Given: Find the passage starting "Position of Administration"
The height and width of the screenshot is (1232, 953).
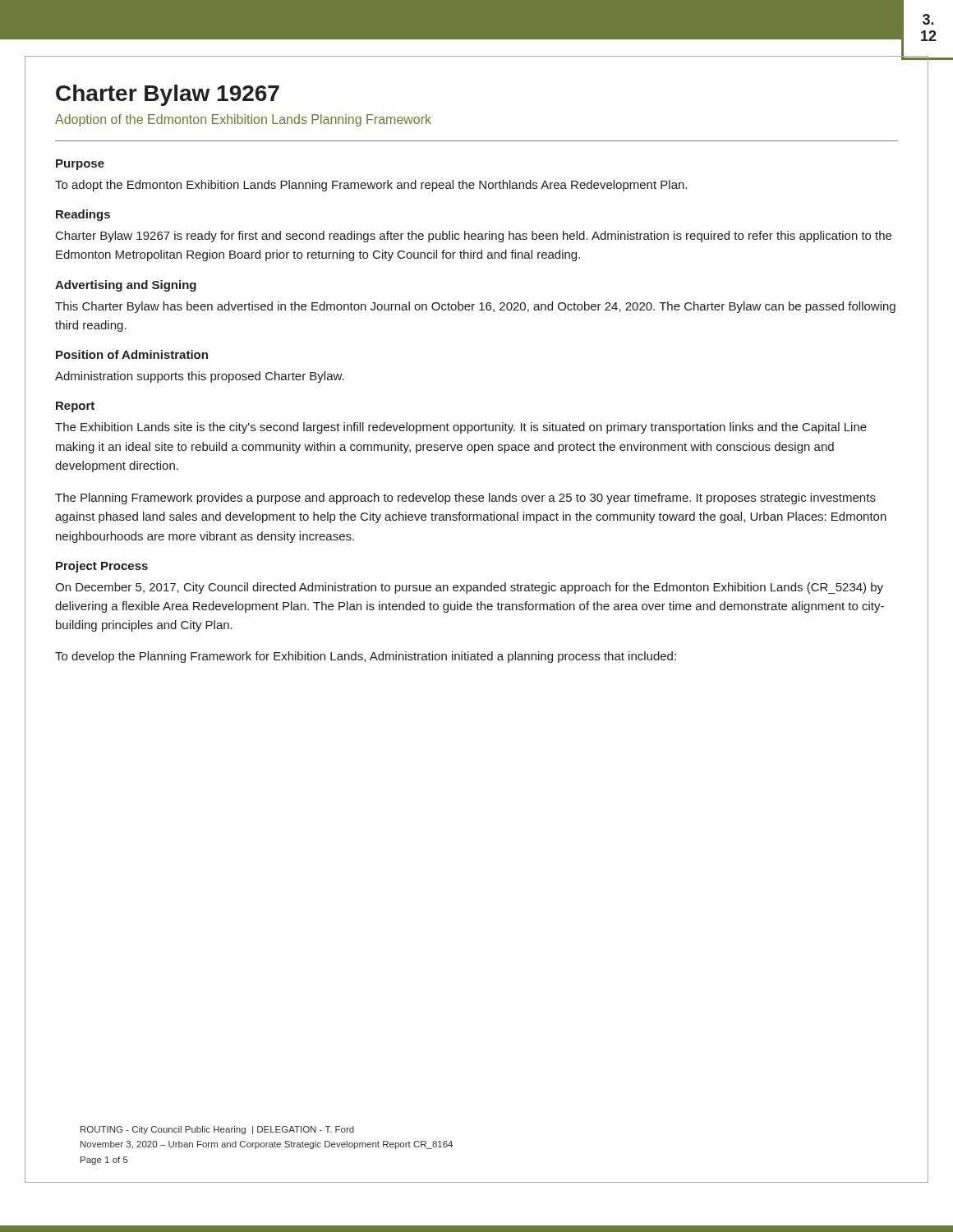Looking at the screenshot, I should coord(132,354).
